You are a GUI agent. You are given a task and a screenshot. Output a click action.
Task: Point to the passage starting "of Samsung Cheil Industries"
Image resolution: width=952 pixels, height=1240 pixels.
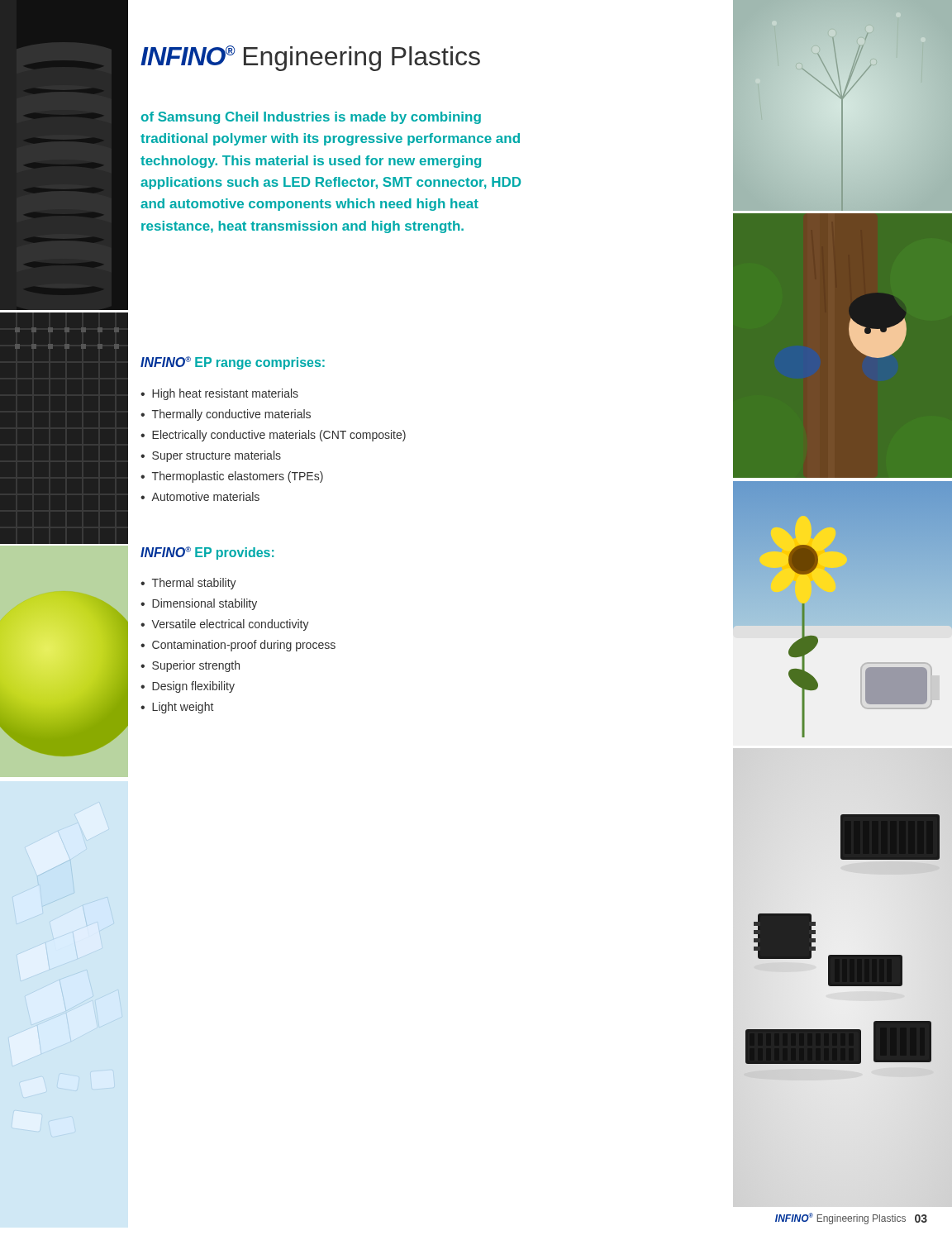pyautogui.click(x=343, y=172)
